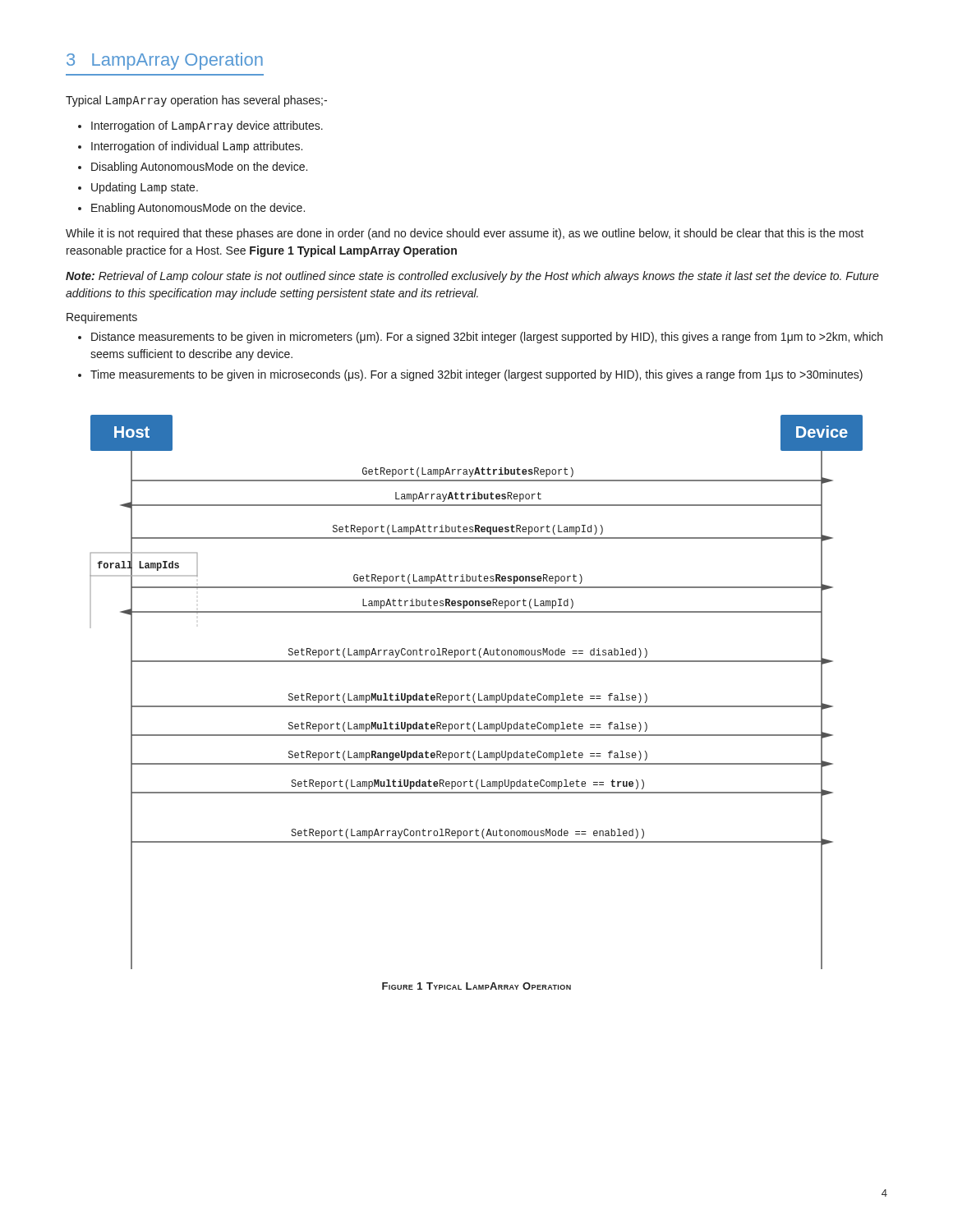Click where it says "Updating Lamp state."

[144, 187]
